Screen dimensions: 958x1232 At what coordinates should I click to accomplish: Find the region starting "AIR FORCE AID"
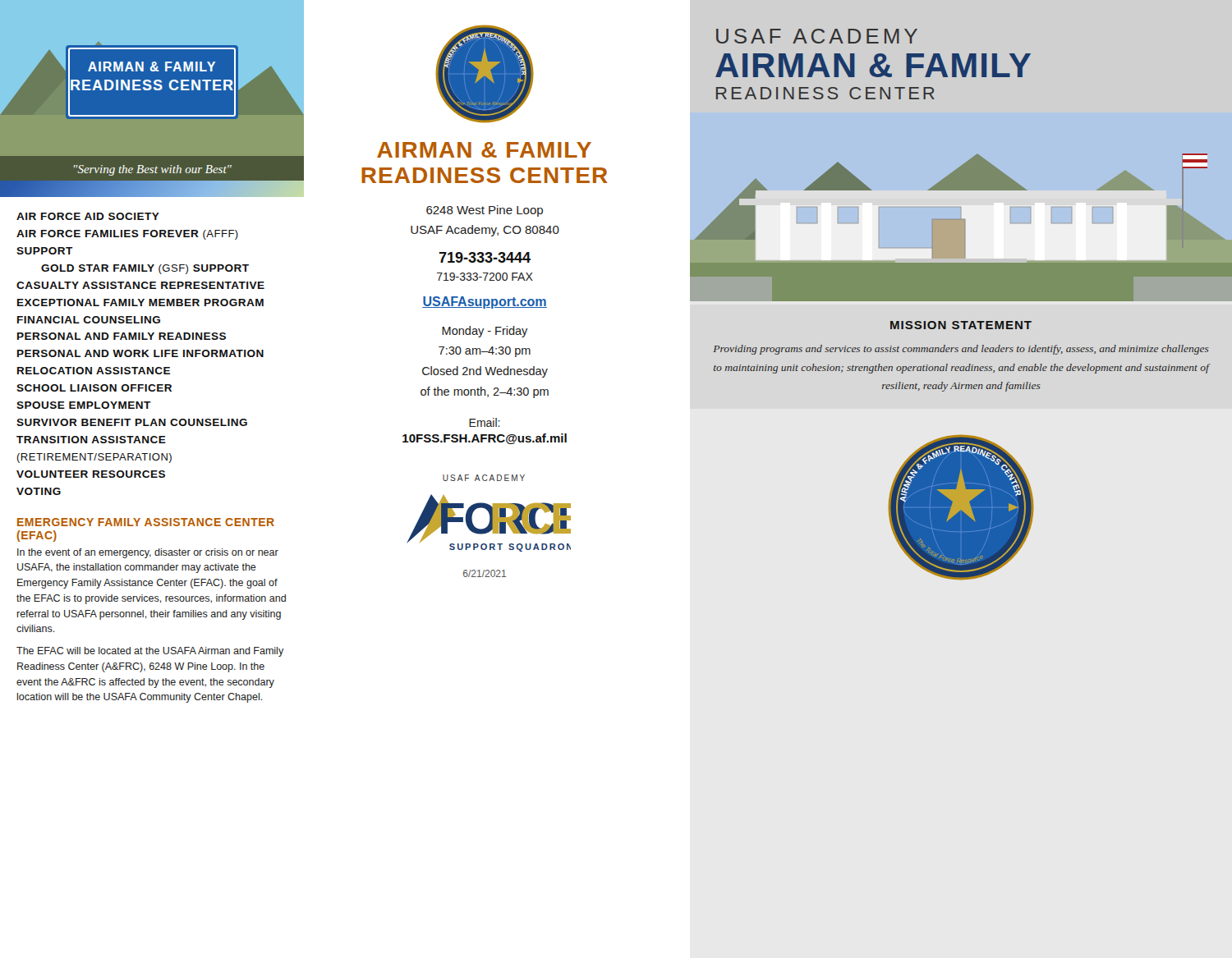[88, 216]
